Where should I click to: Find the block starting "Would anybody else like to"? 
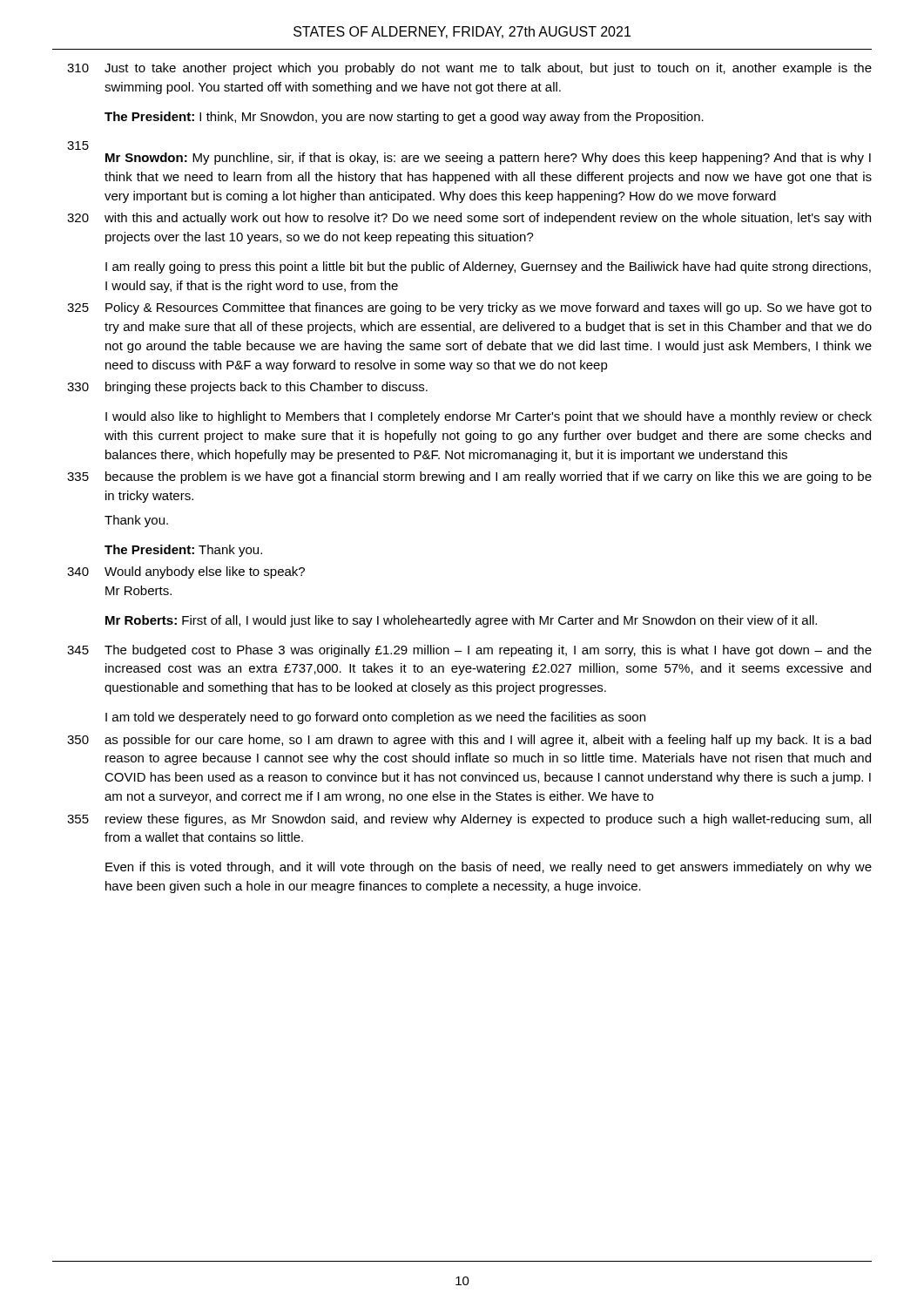205,572
